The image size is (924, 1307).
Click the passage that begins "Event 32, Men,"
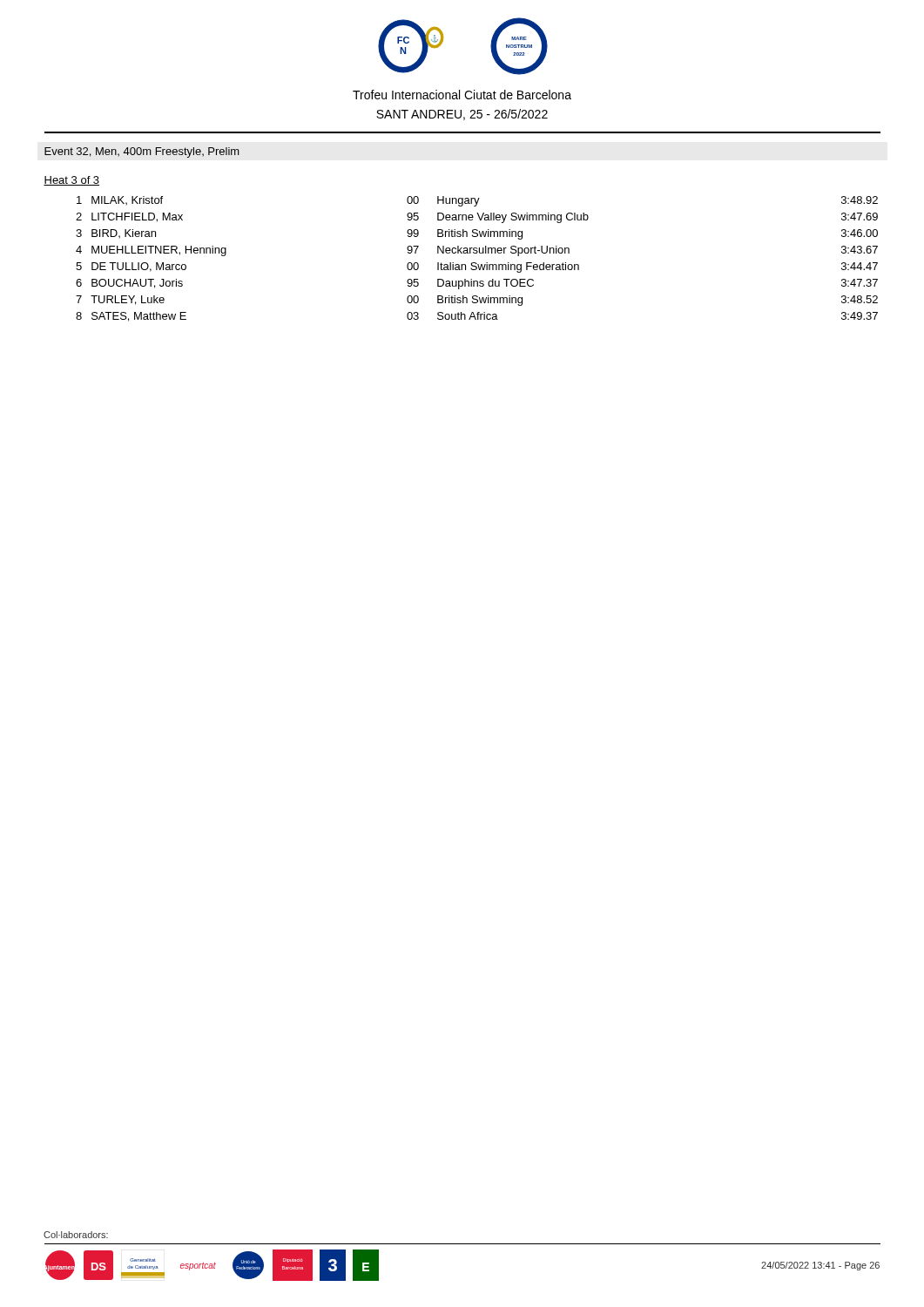click(x=142, y=151)
